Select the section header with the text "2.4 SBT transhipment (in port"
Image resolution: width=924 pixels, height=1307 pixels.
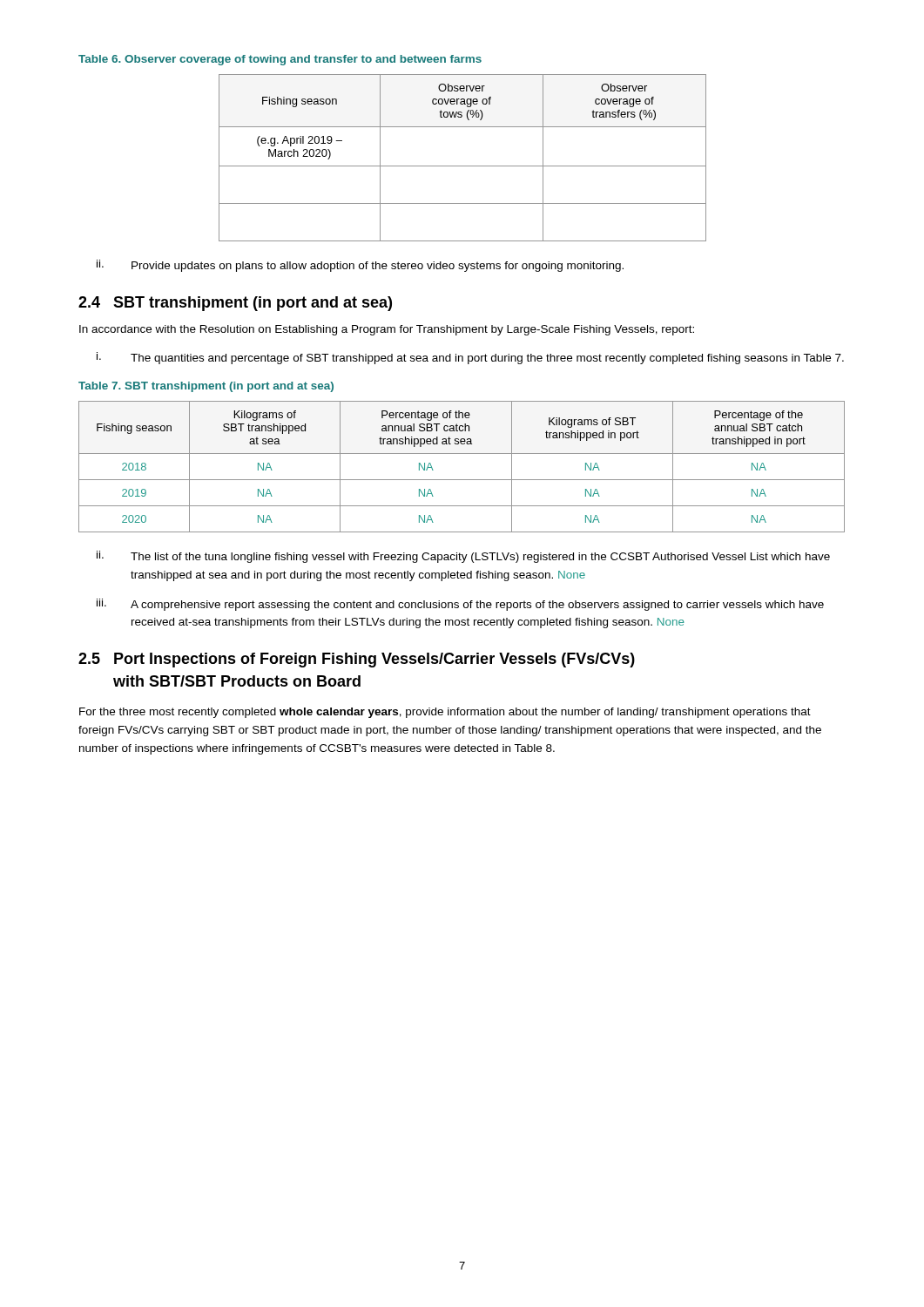pos(236,303)
